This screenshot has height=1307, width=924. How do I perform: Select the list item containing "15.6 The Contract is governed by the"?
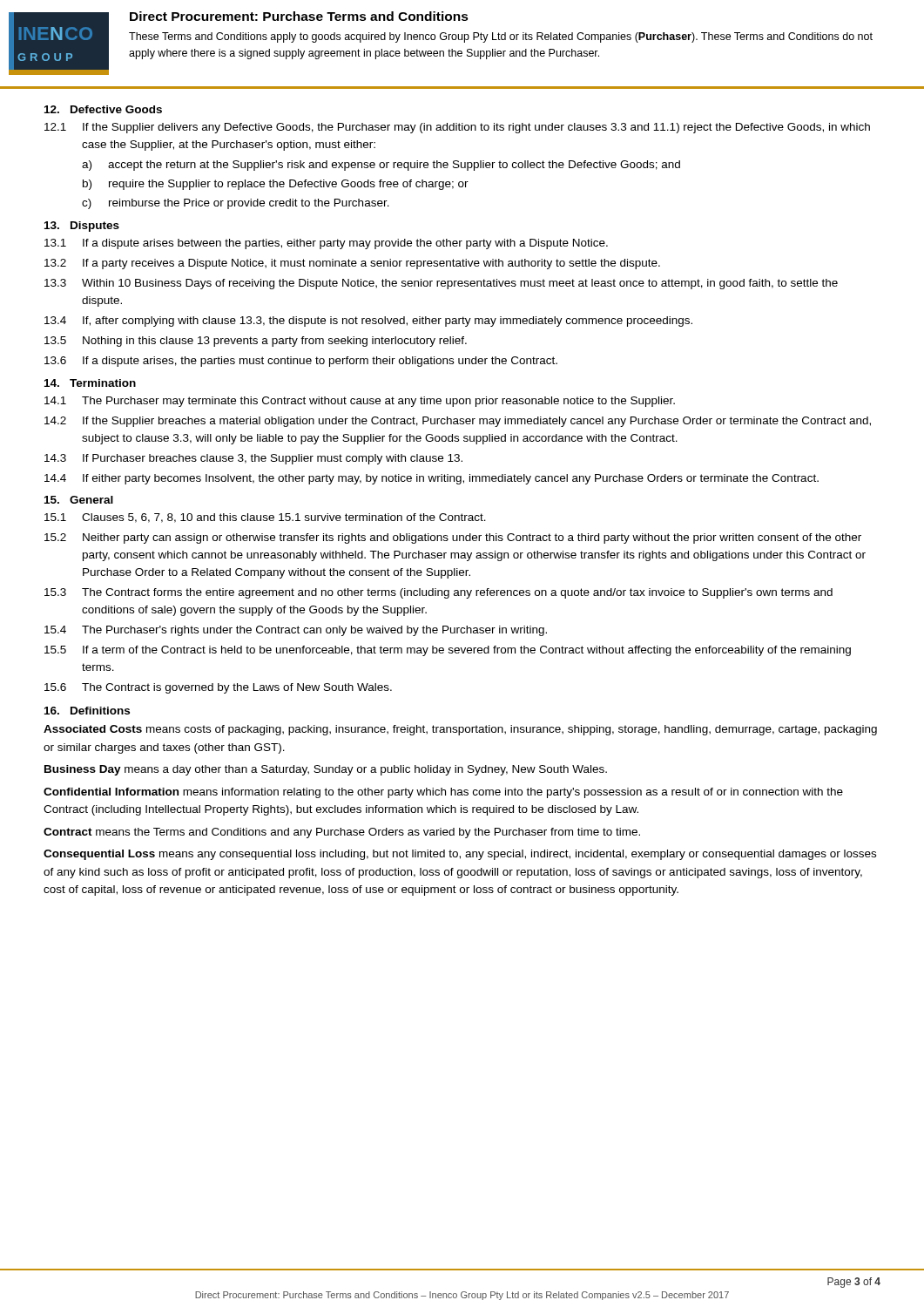218,688
